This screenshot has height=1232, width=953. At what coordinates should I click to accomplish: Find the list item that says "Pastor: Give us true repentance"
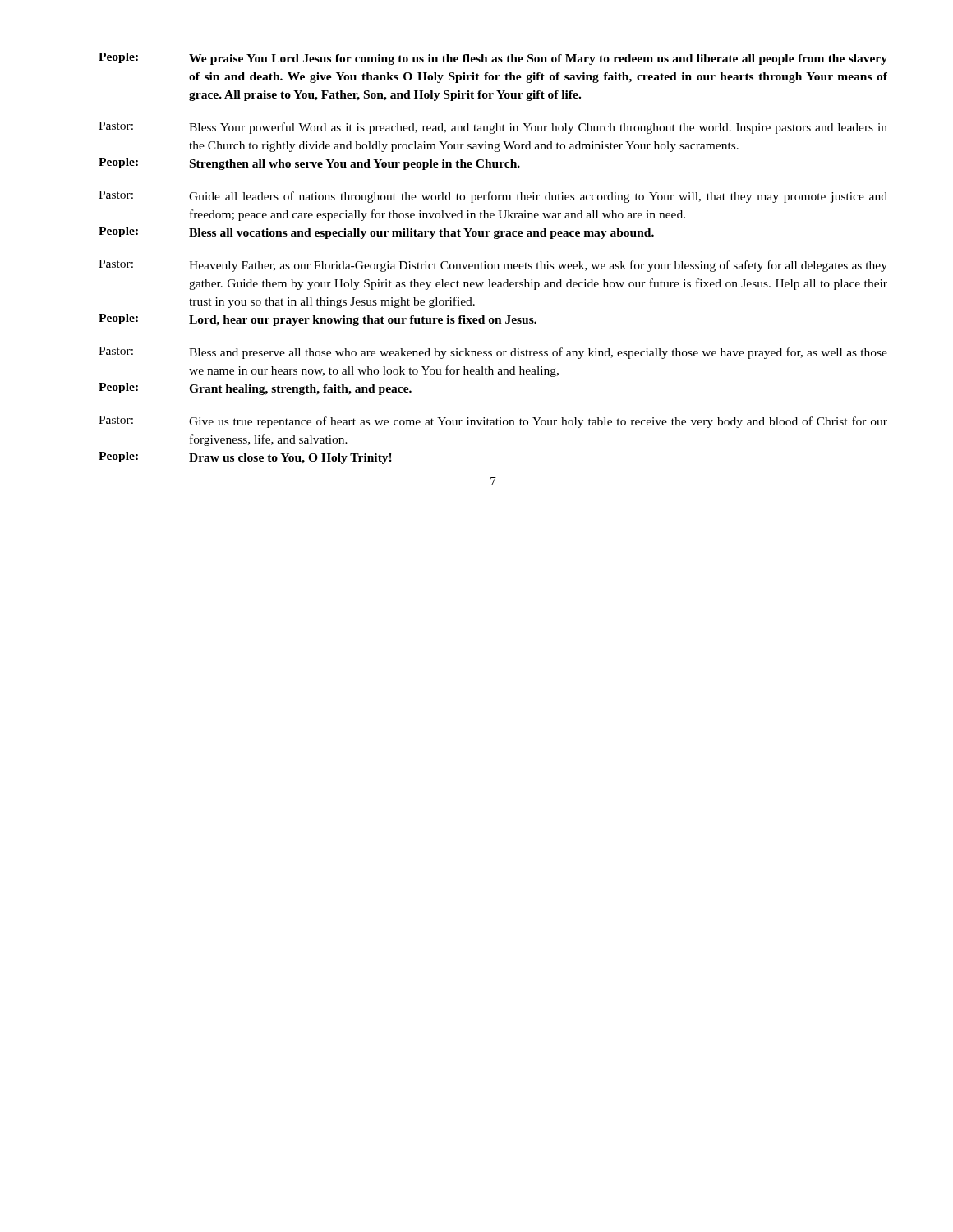(493, 430)
